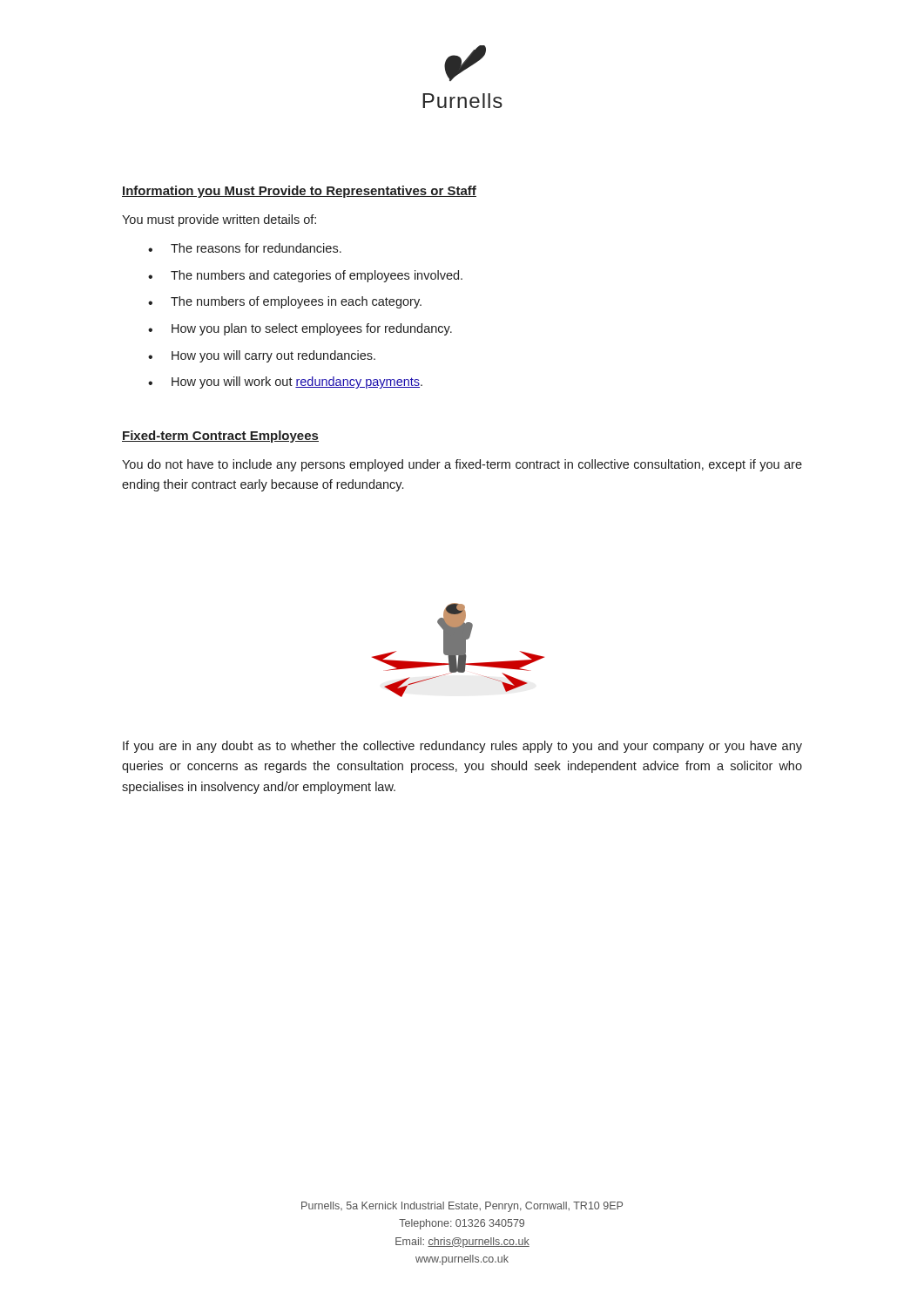Click on the list item containing "• The numbers and"
Screen dimensions: 1307x924
coord(305,276)
